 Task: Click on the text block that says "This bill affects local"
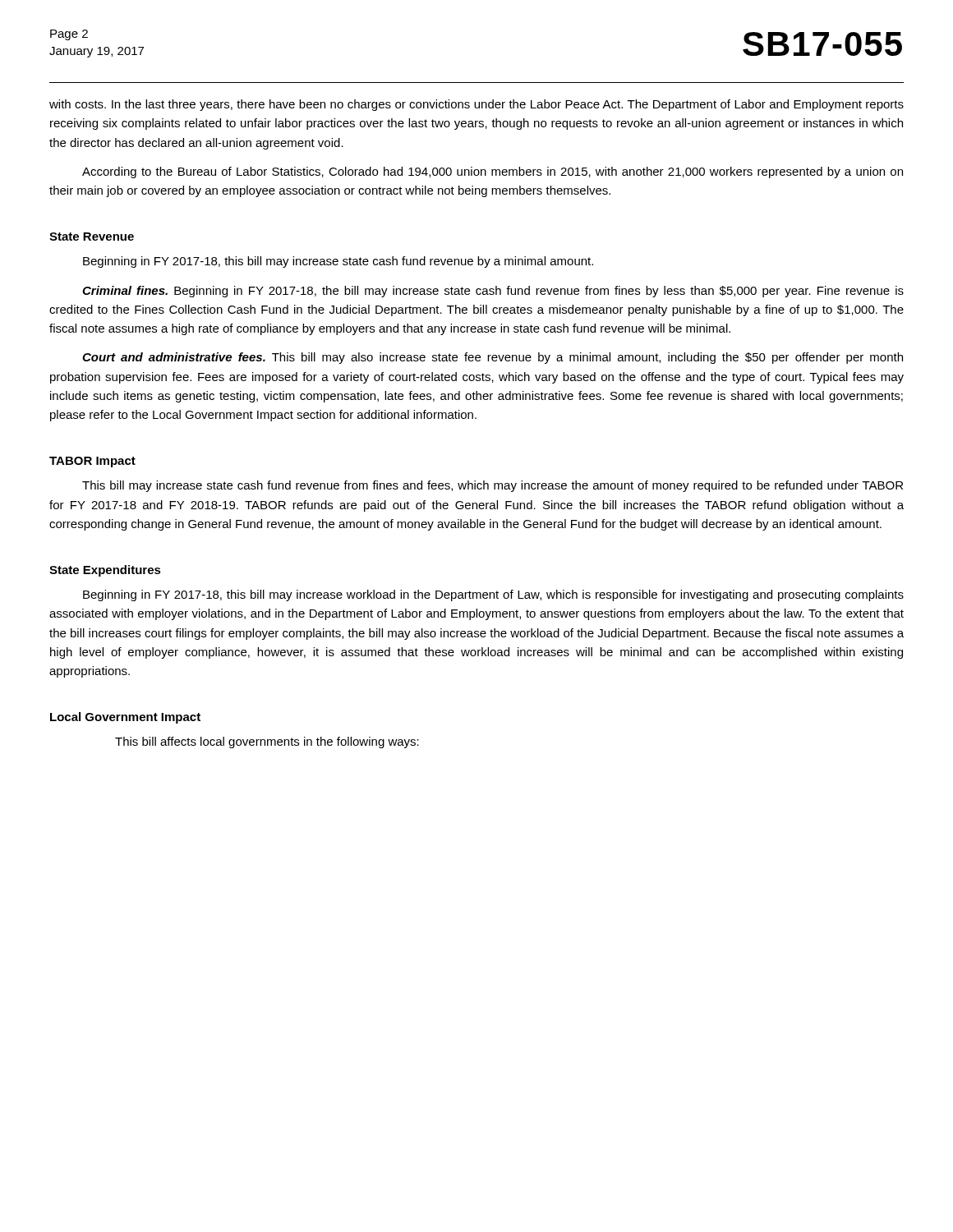pos(267,741)
